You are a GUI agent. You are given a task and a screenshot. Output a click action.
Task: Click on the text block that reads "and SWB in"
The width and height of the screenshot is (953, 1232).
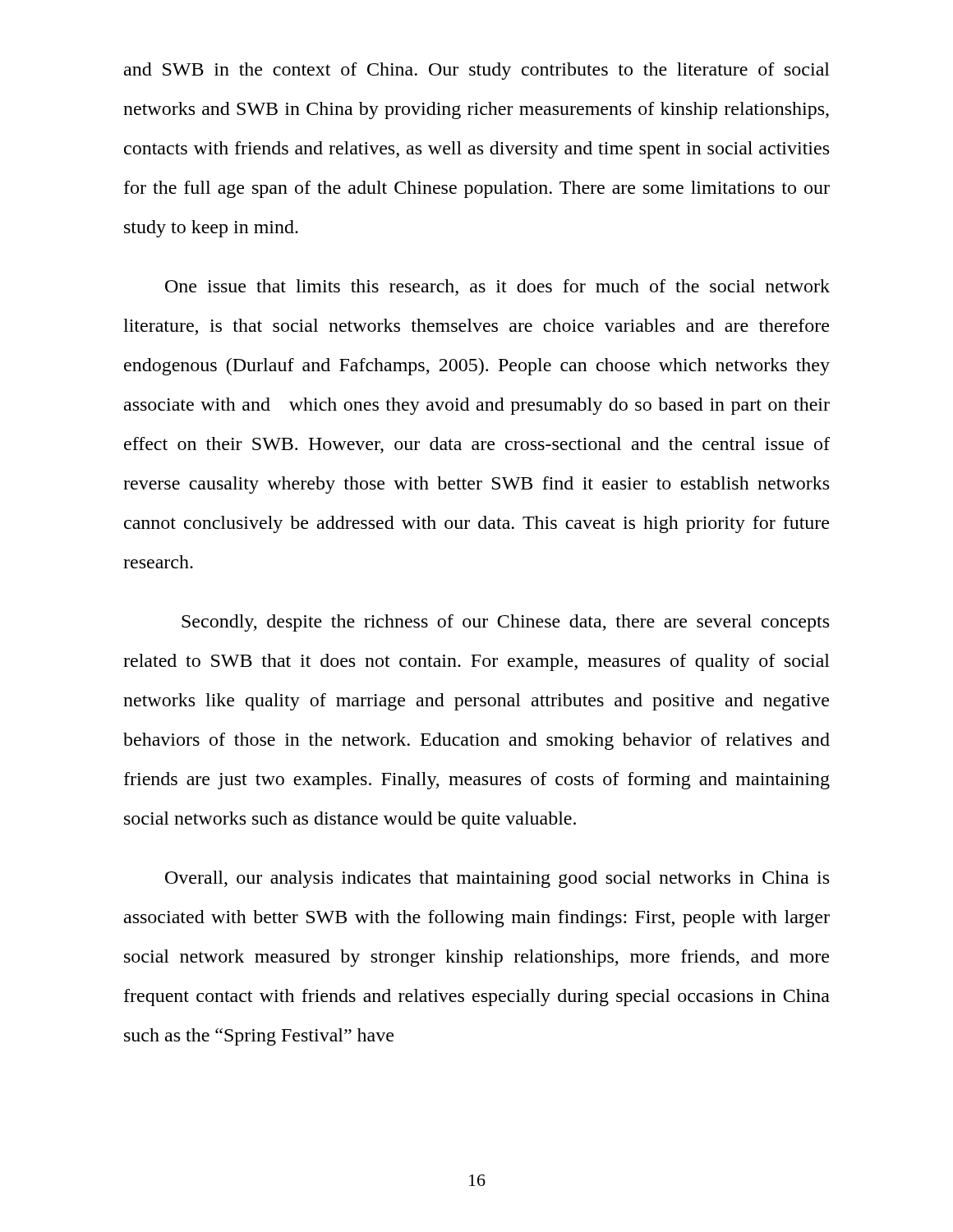click(476, 148)
